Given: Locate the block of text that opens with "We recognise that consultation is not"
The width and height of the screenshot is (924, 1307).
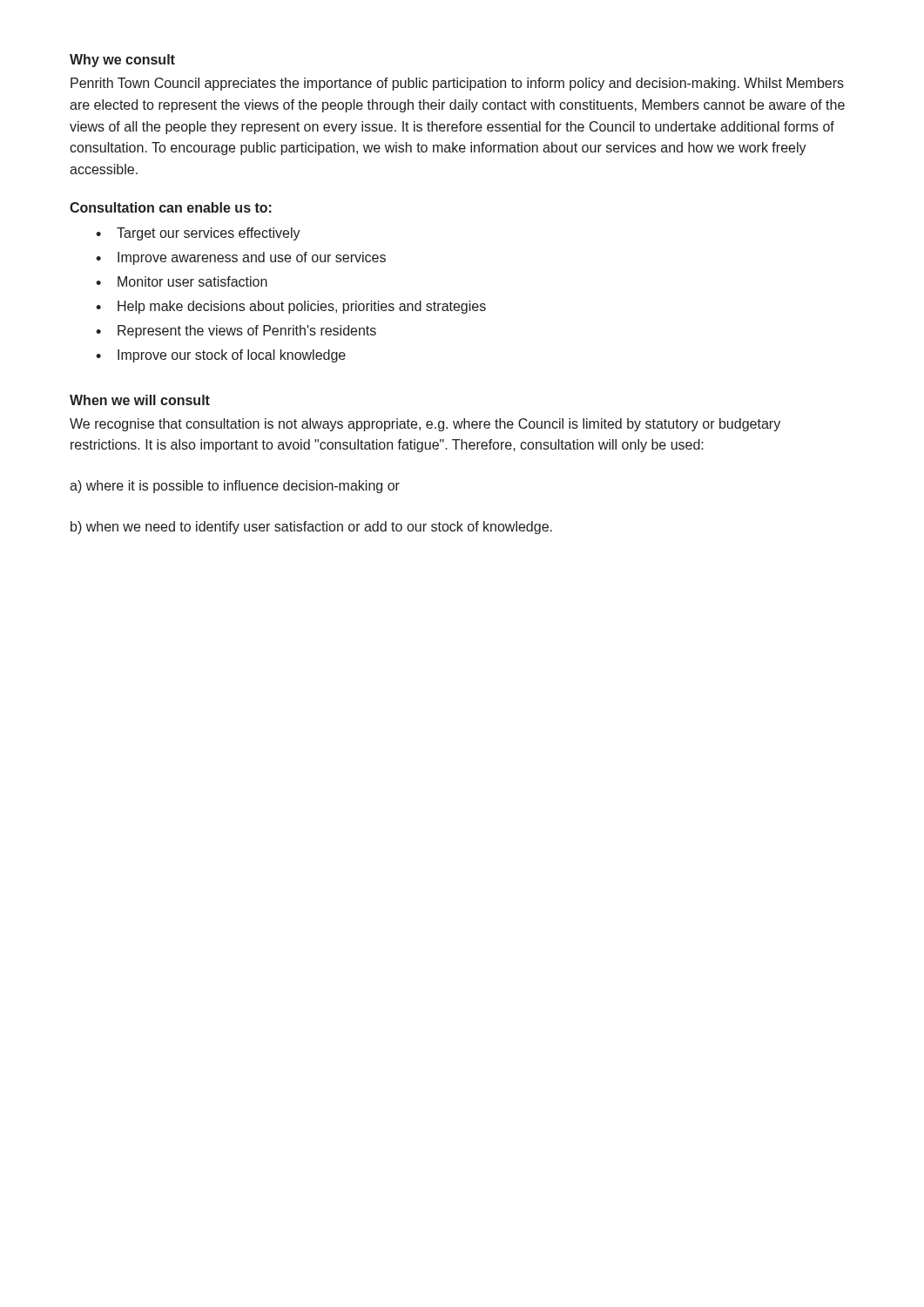Looking at the screenshot, I should coord(425,434).
